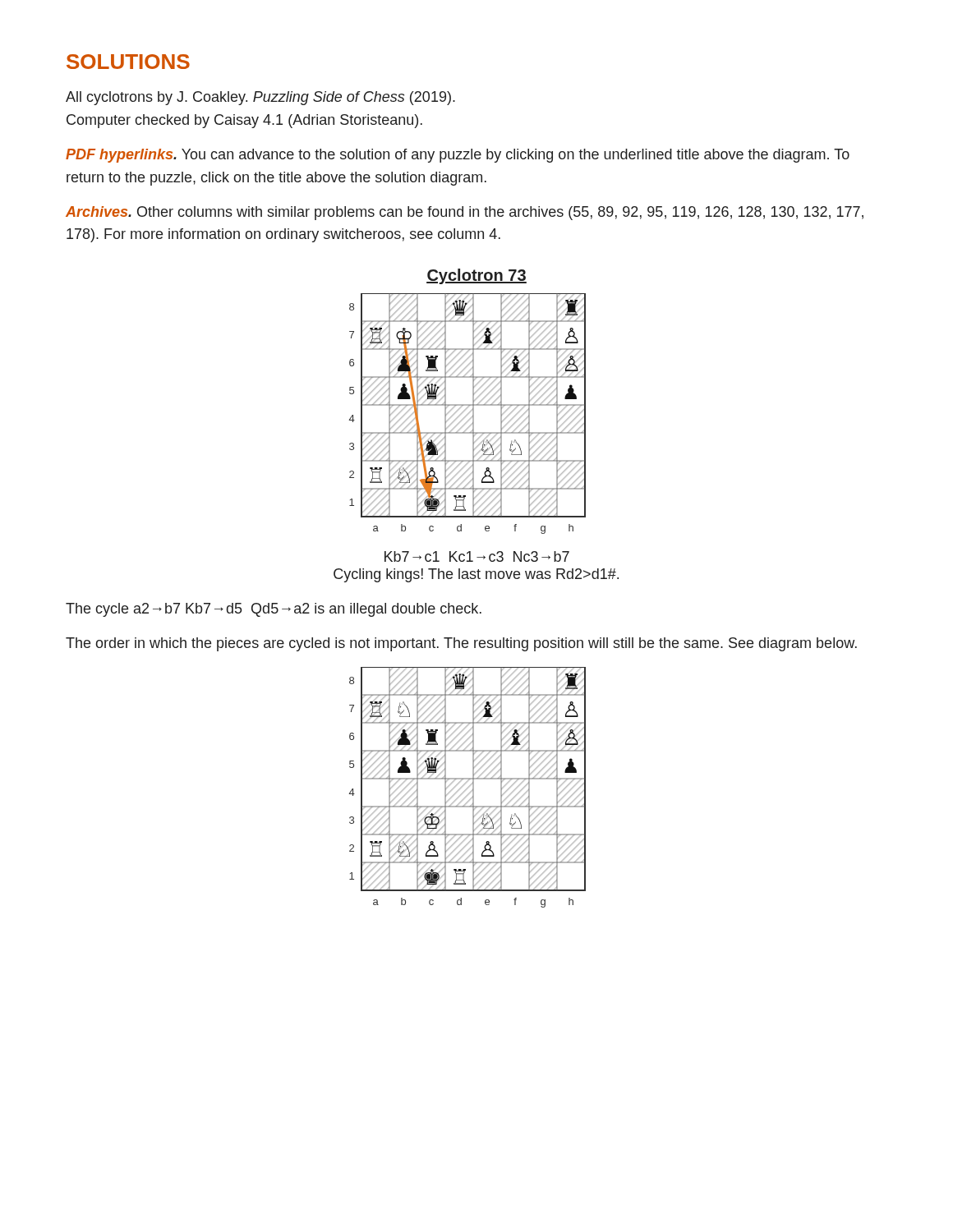Point to the element starting "Kb7→c1 Kc1→c3 Nc3→b7 Cycling kings! The last"
Screen dimensions: 1232x953
[476, 566]
